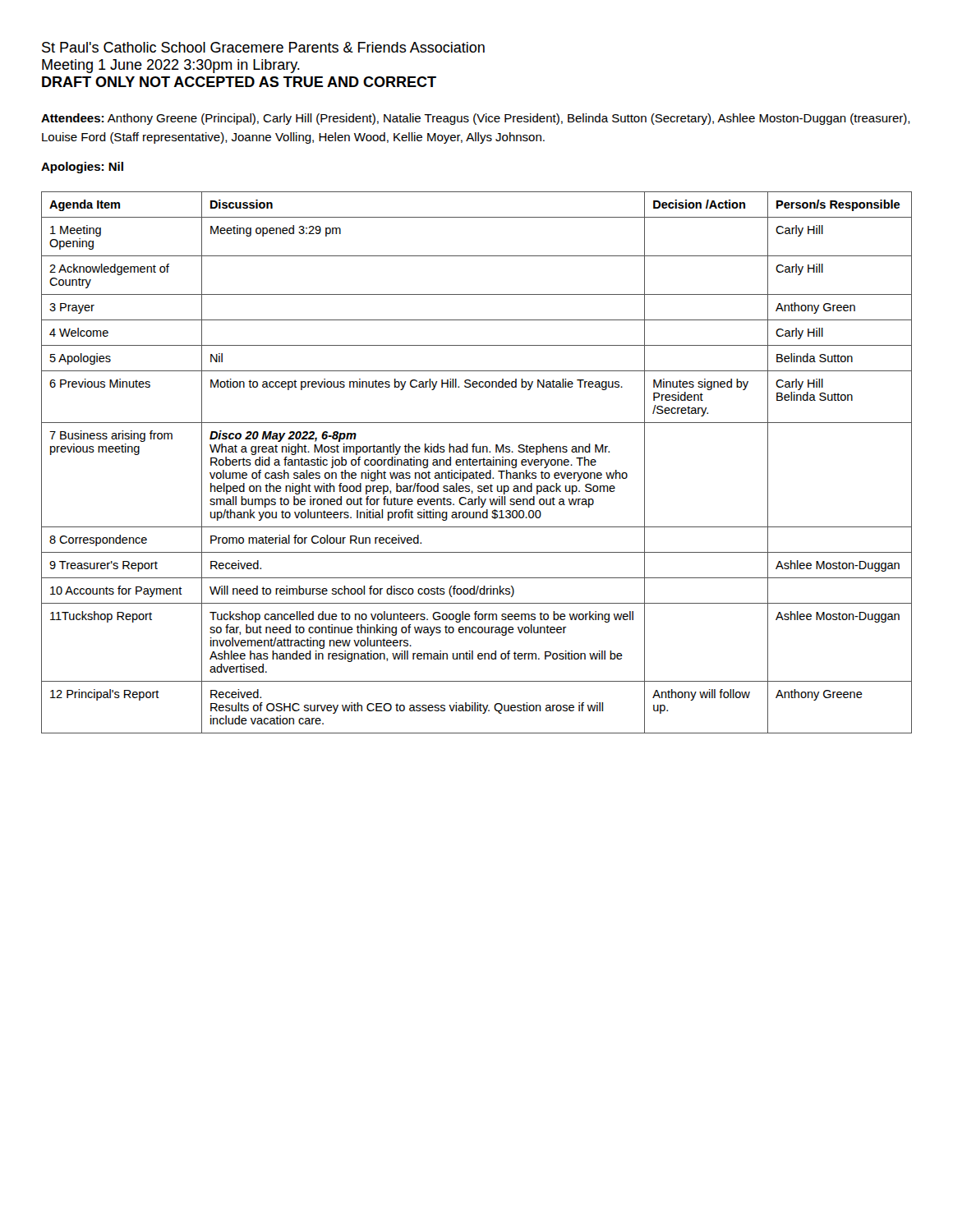Click on the table containing "Belinda Sutton"

(476, 462)
